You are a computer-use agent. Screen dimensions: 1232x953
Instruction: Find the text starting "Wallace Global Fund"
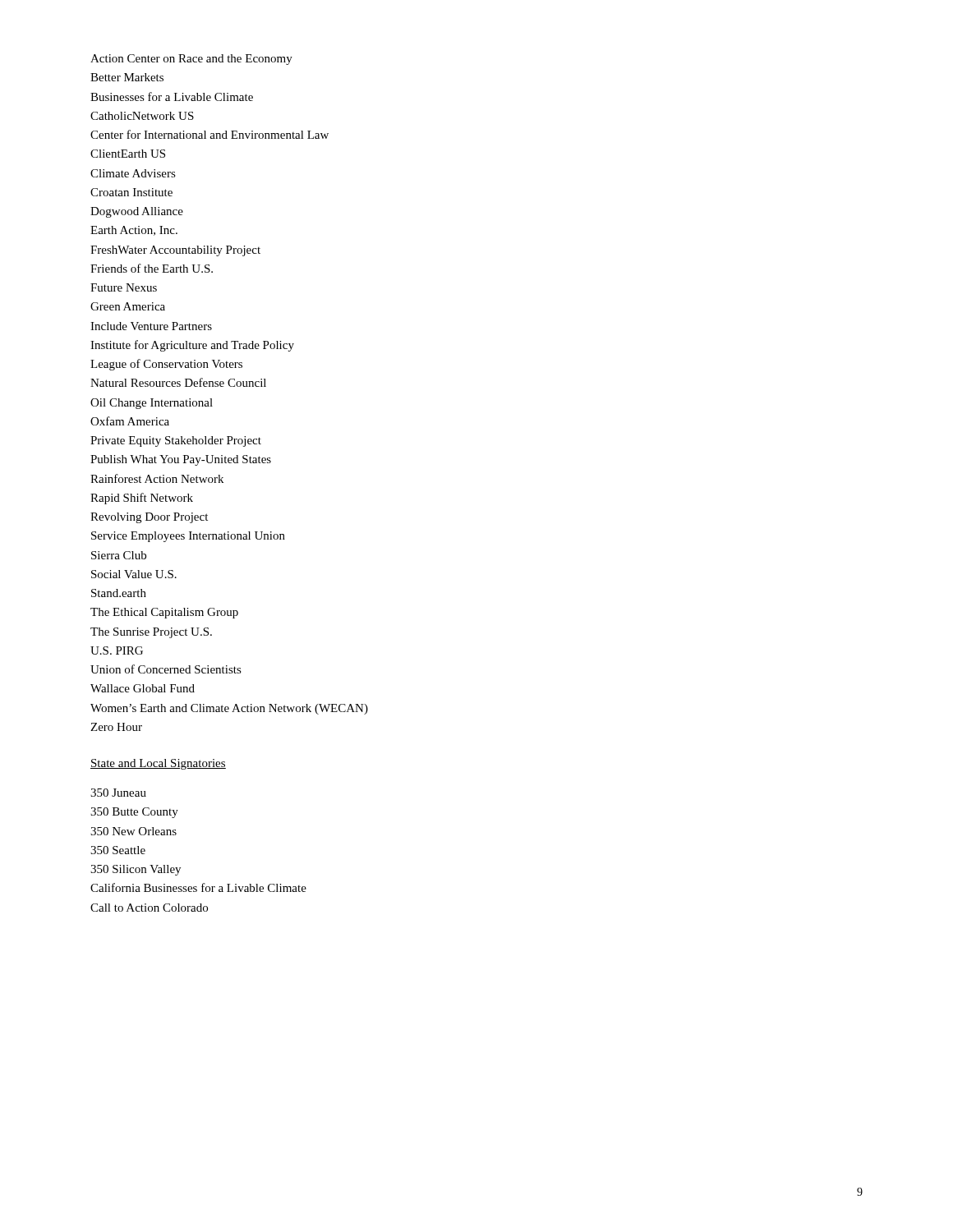143,689
